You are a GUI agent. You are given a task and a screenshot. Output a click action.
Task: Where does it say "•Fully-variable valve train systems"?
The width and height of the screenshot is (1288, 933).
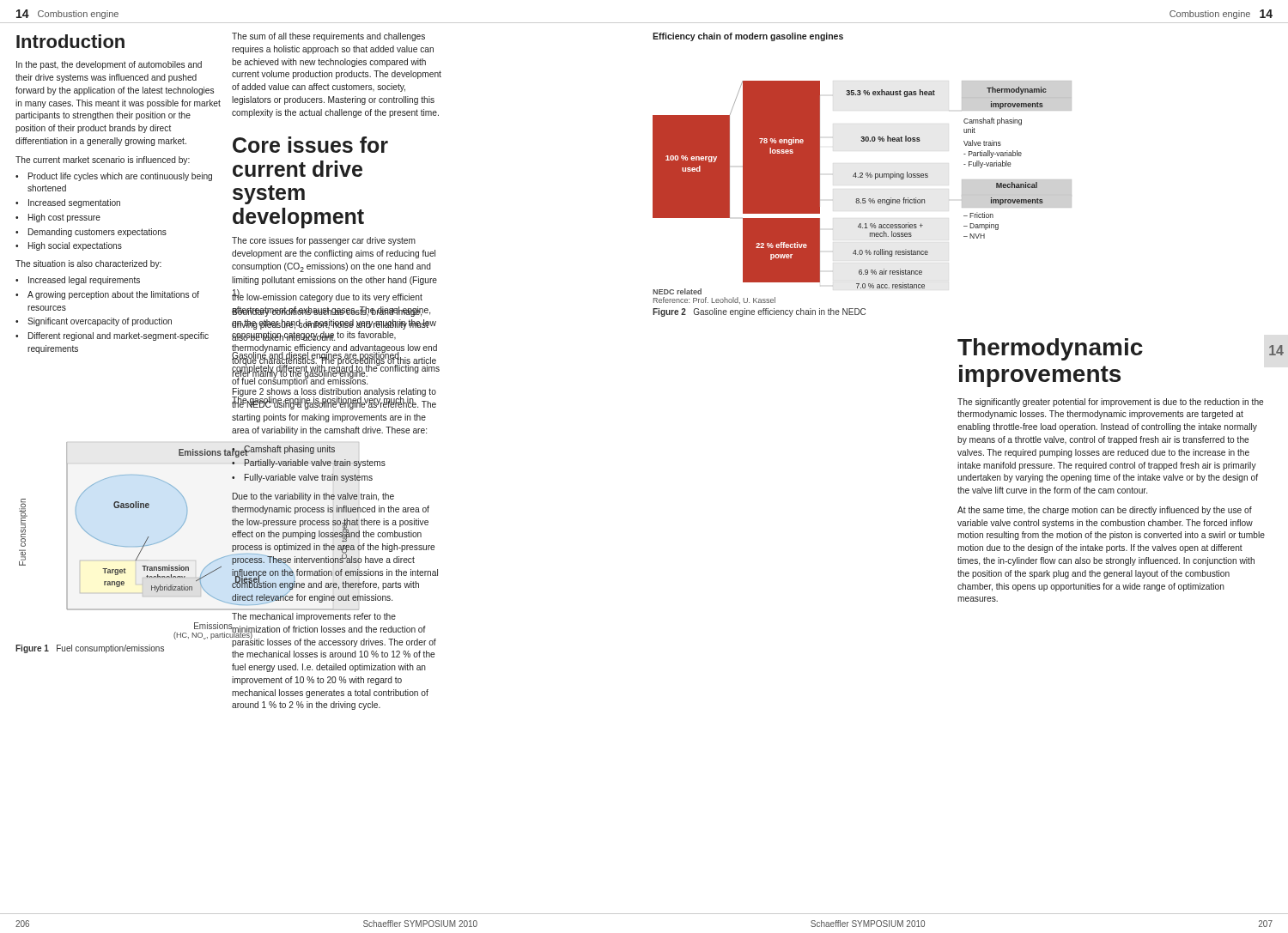pos(302,479)
